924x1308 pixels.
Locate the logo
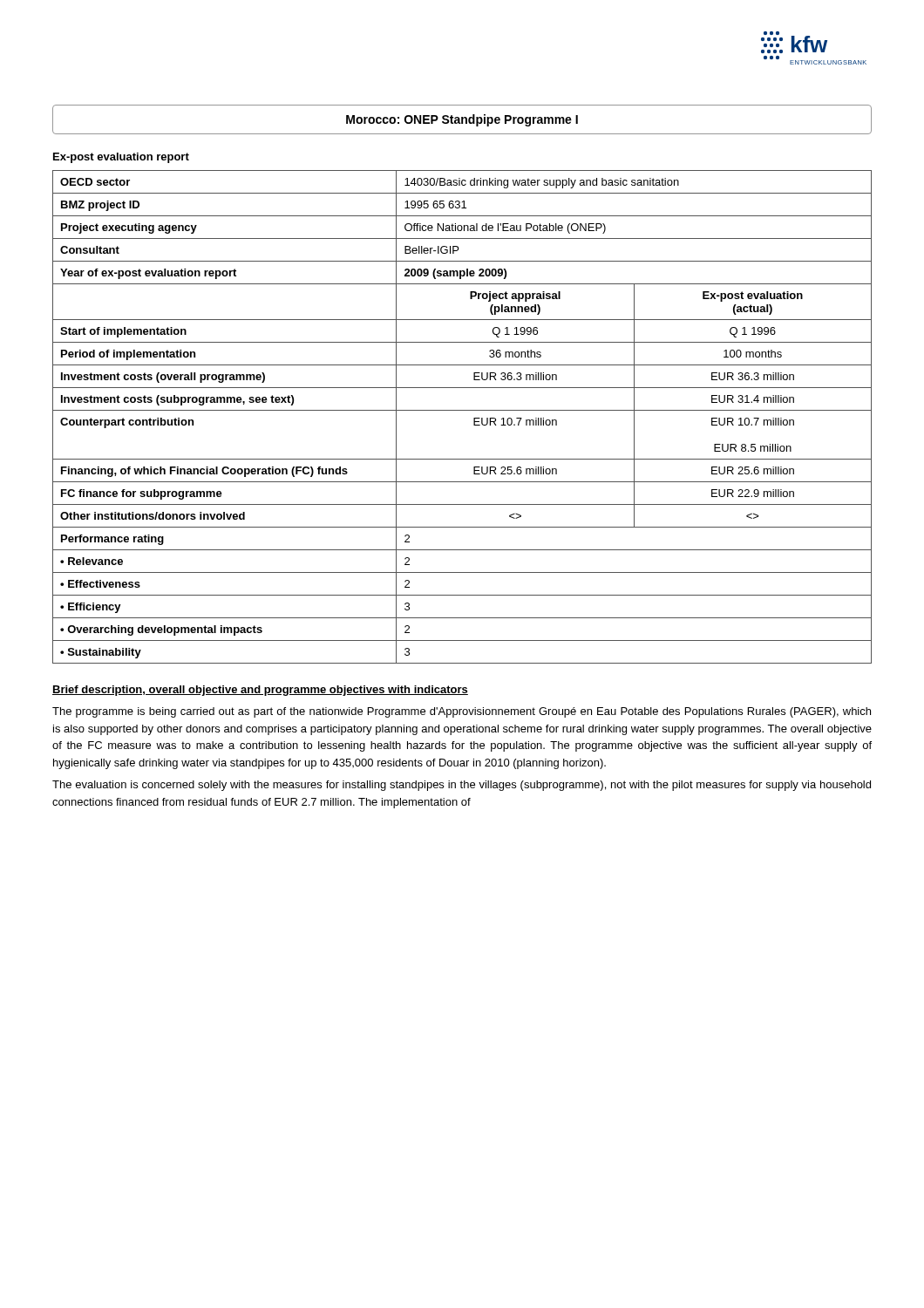(x=462, y=52)
